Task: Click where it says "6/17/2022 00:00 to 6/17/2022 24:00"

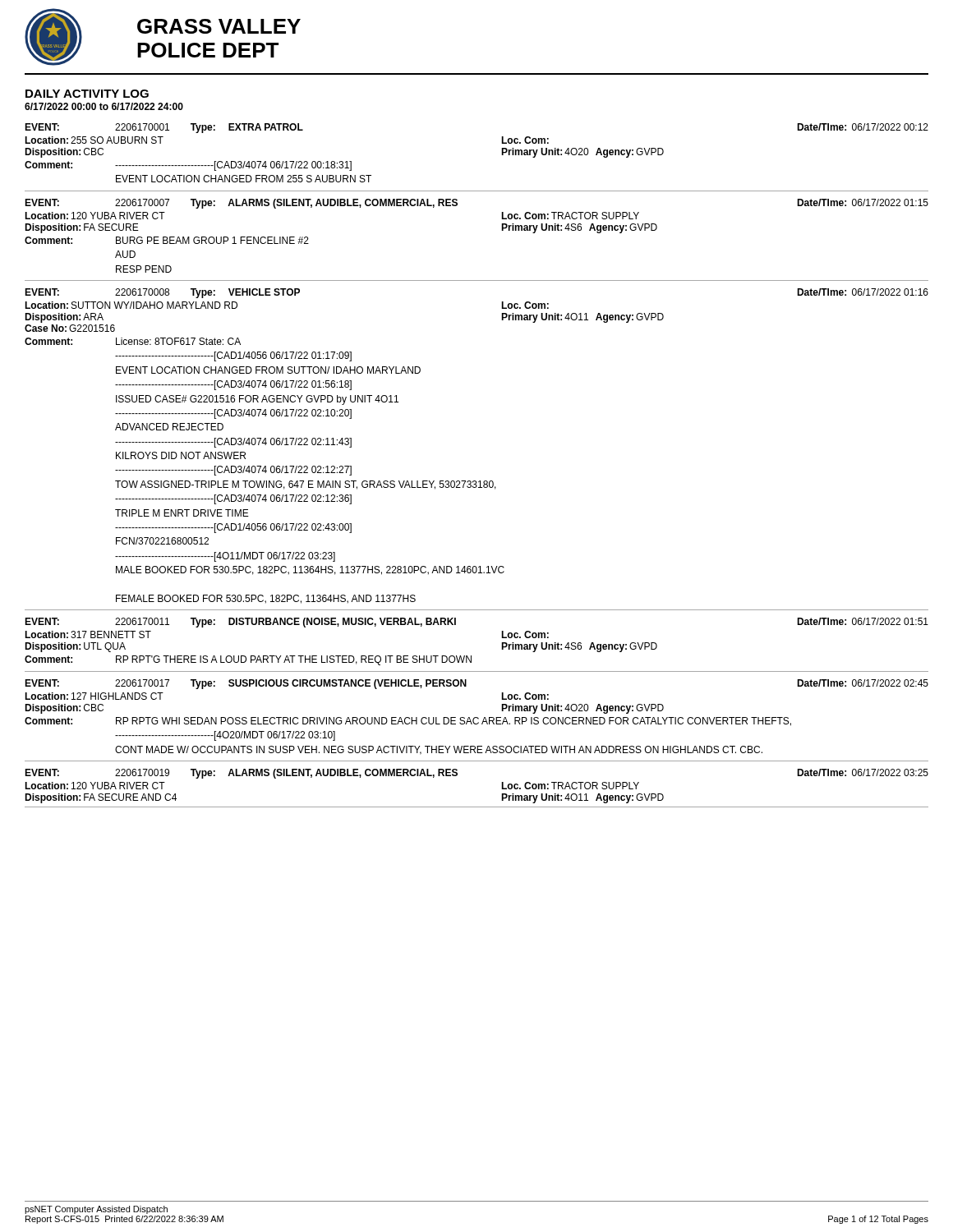Action: [x=104, y=107]
